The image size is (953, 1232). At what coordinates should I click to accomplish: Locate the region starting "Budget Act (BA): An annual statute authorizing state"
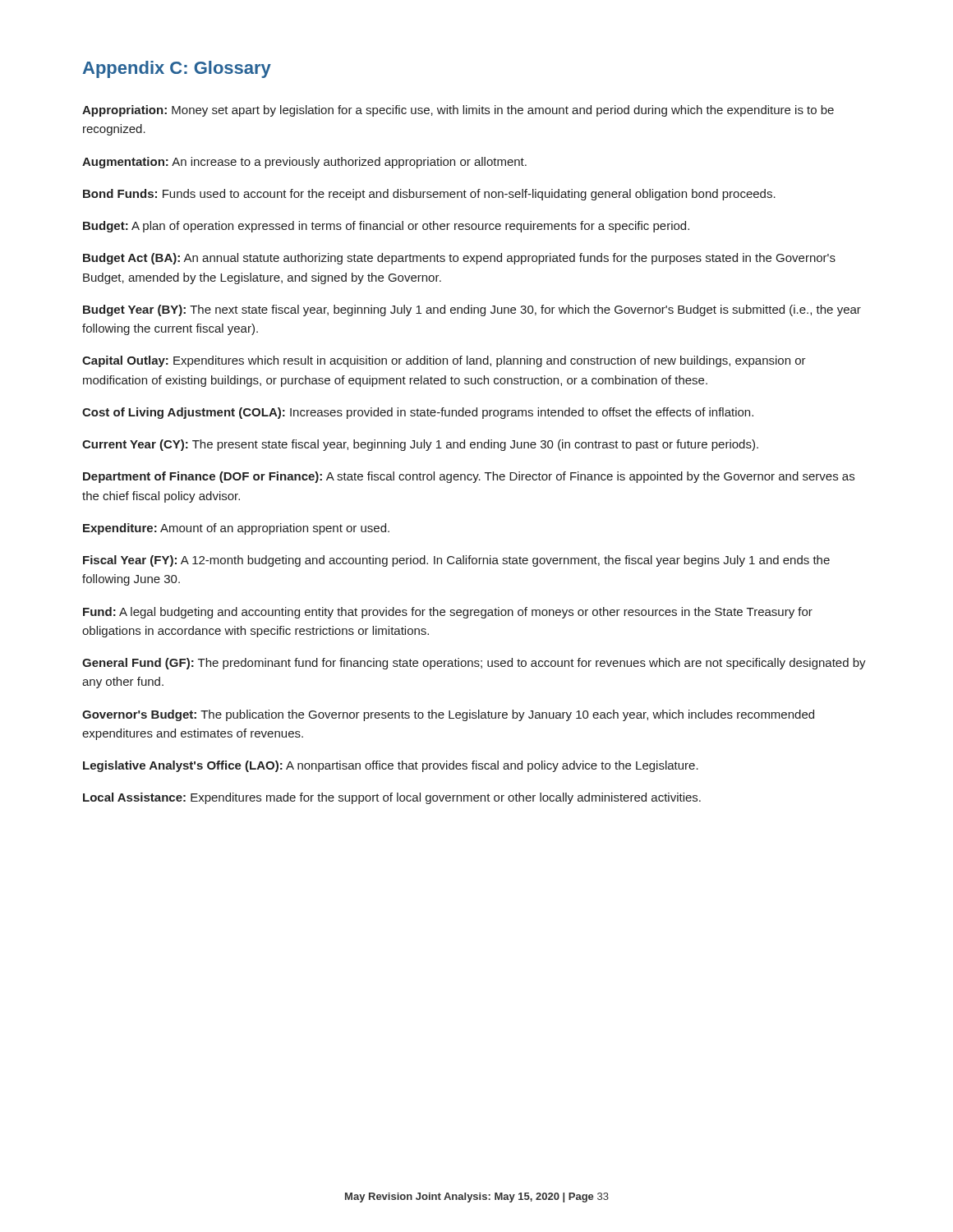pyautogui.click(x=459, y=267)
